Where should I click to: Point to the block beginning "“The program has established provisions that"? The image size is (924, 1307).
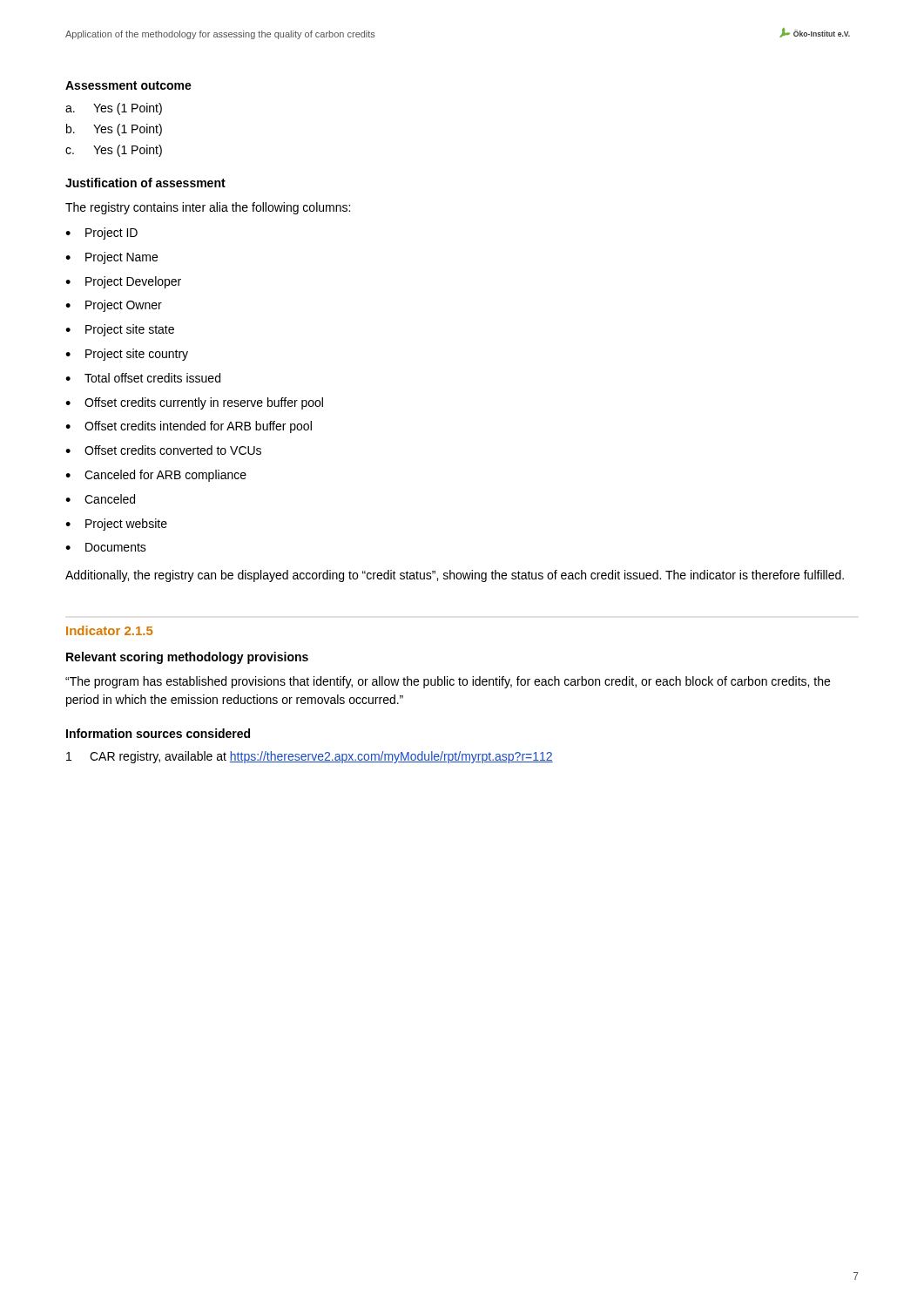pyautogui.click(x=448, y=691)
